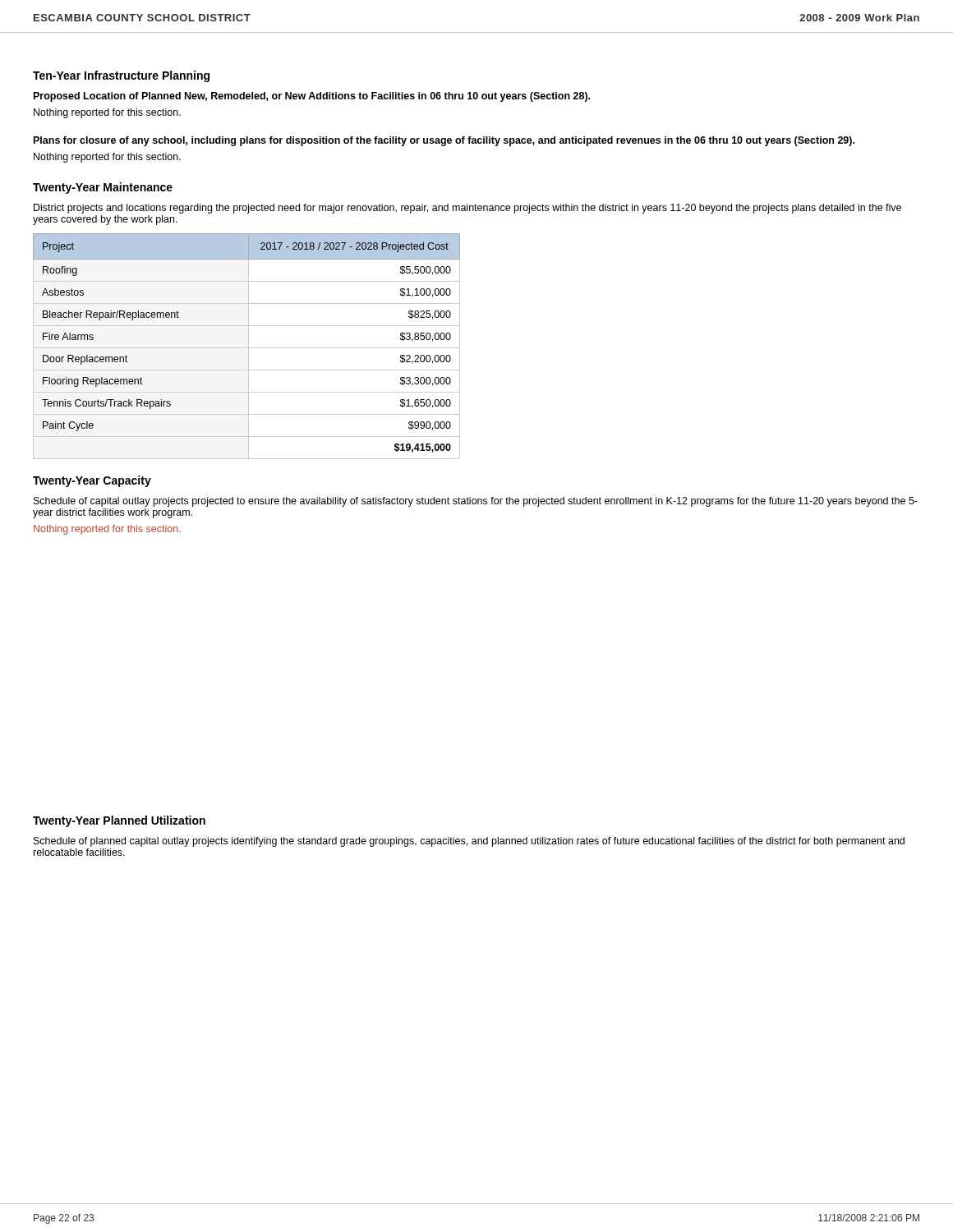Select the table that reads "Bleacher Repair/Replacement"
Screen dimensions: 1232x953
pos(476,346)
